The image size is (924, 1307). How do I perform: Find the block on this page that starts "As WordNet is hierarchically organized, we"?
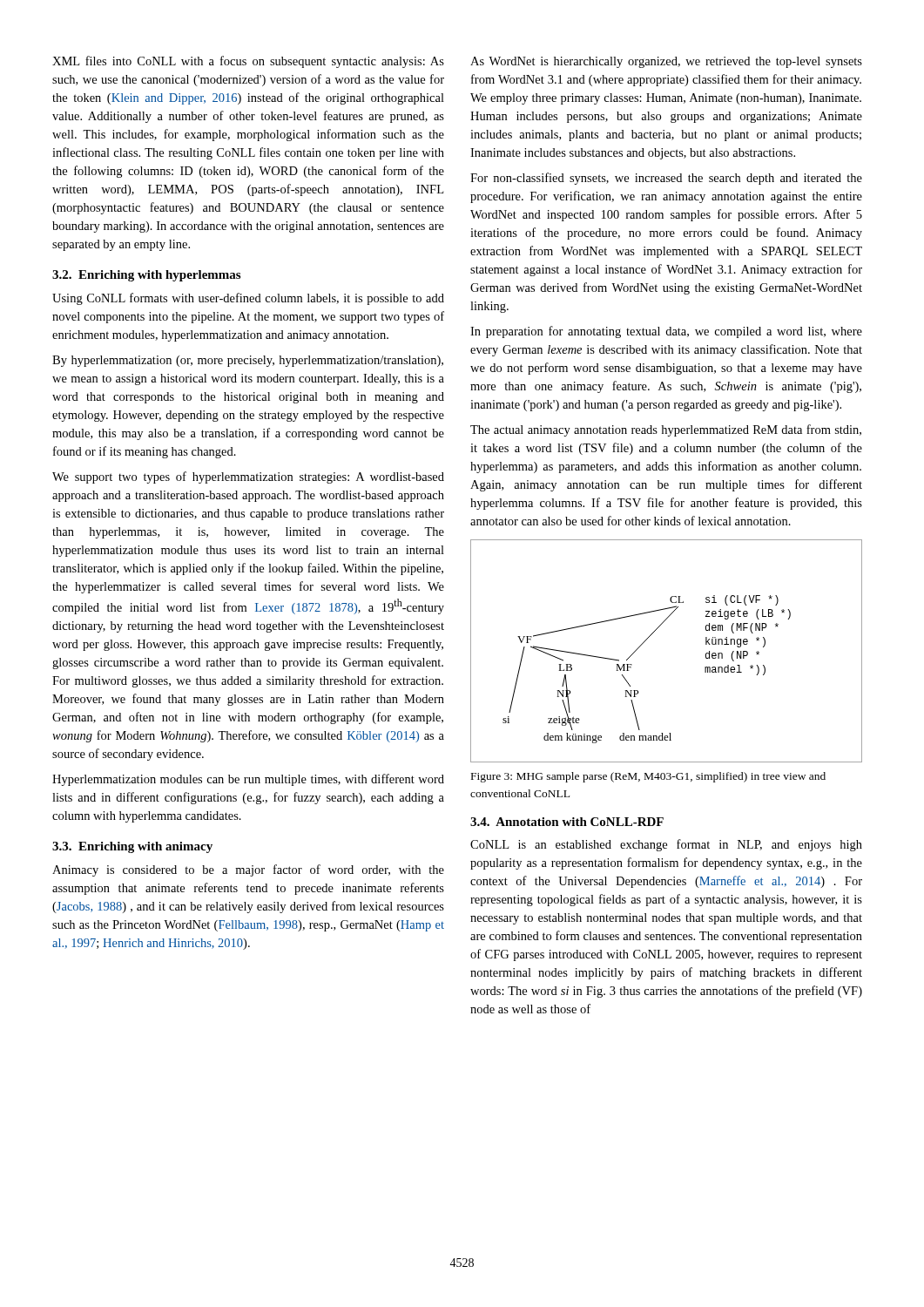click(666, 292)
